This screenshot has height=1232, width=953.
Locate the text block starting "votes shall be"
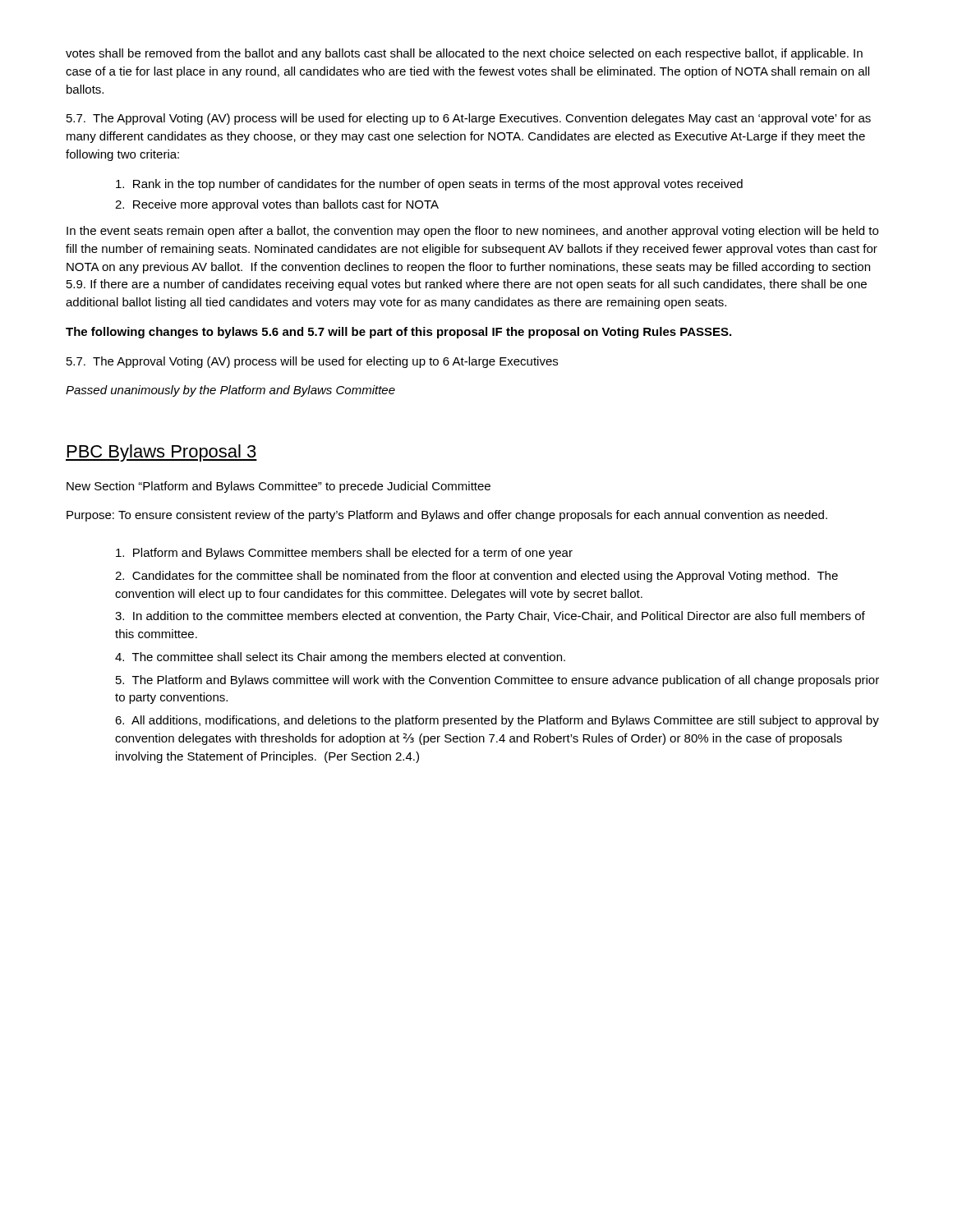[468, 71]
